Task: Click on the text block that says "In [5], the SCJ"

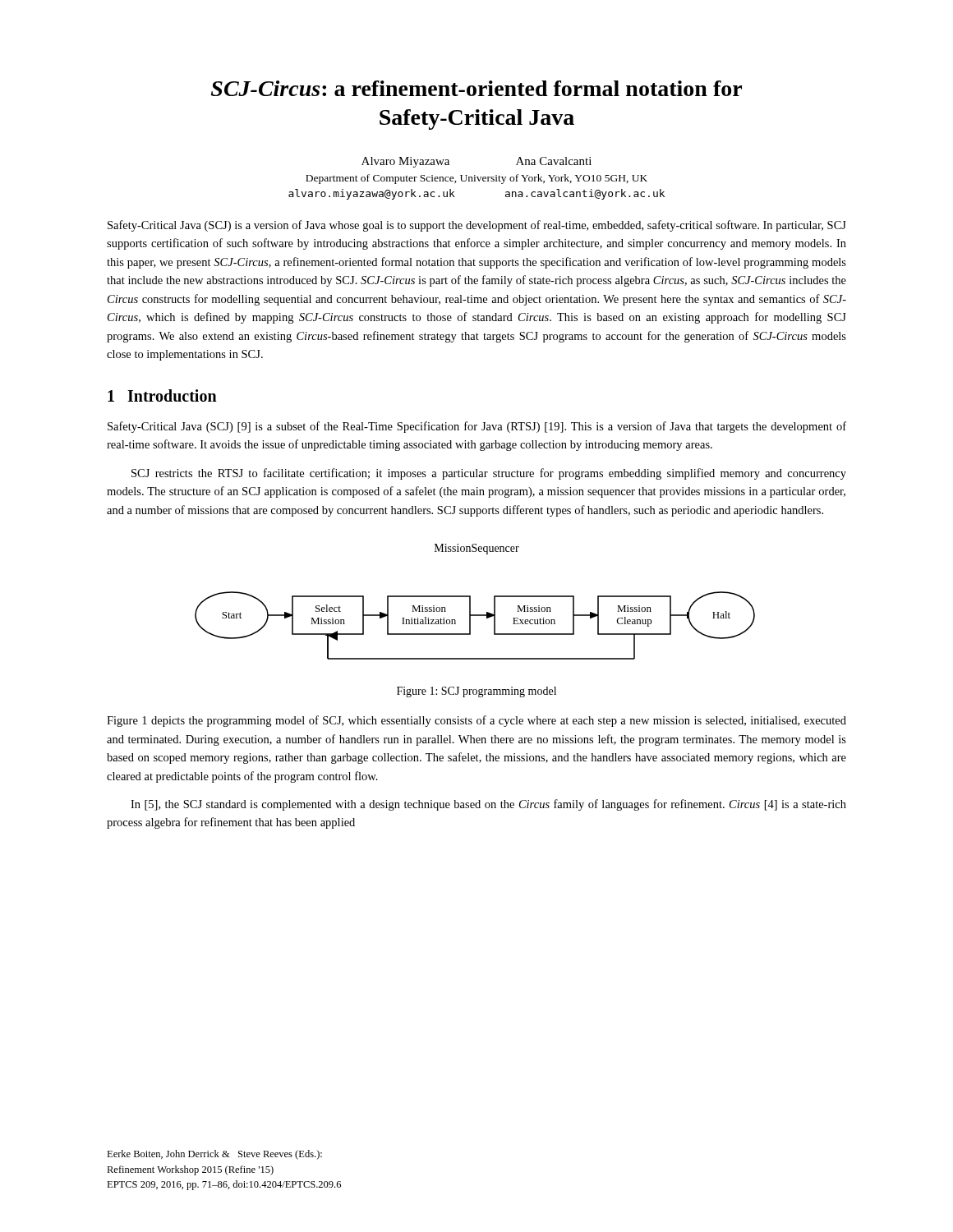Action: [476, 813]
